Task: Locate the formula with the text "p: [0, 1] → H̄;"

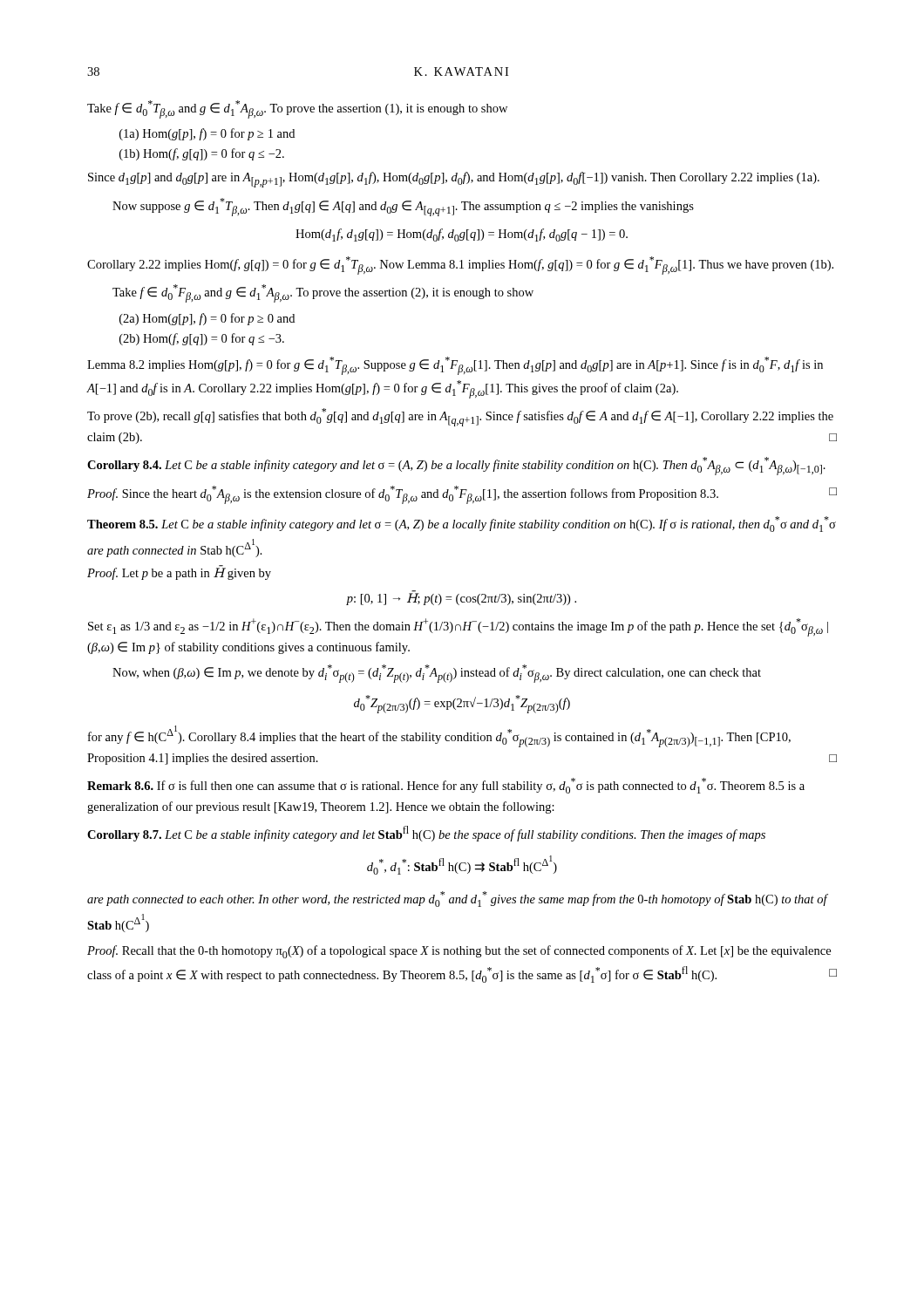Action: point(462,598)
